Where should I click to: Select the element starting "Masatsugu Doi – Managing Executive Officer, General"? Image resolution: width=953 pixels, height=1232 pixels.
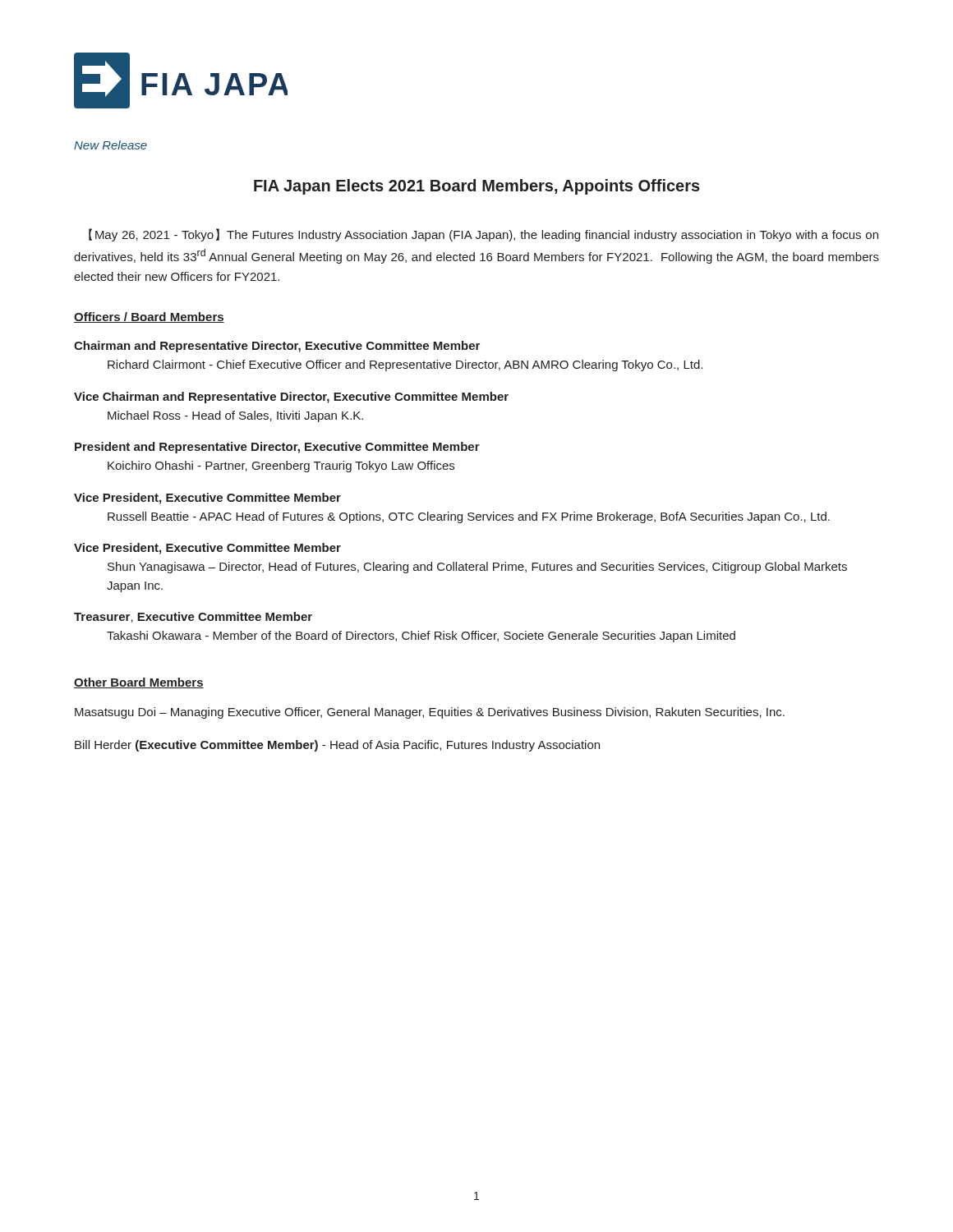[x=430, y=711]
